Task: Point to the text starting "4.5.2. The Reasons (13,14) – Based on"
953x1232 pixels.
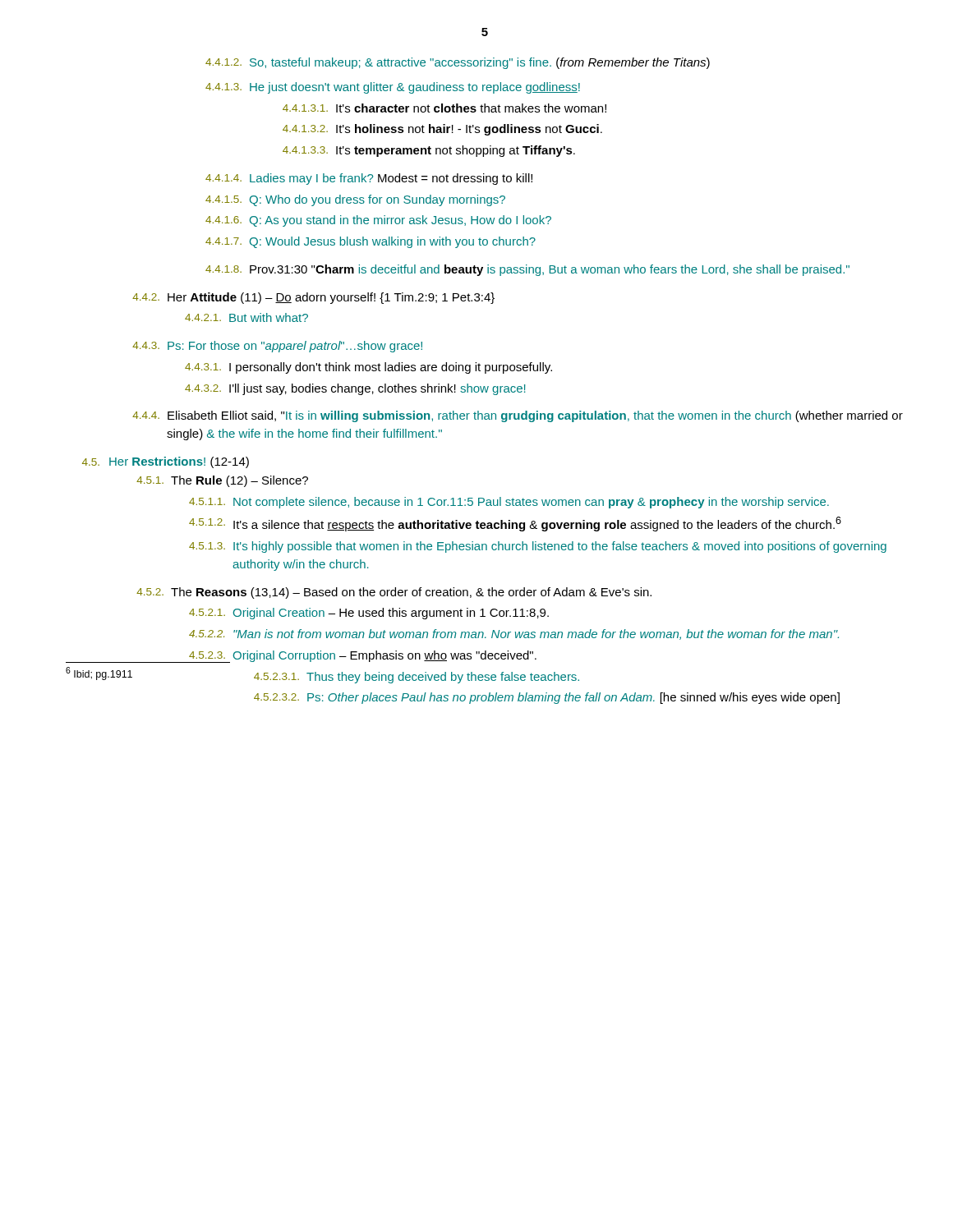Action: tap(507, 592)
